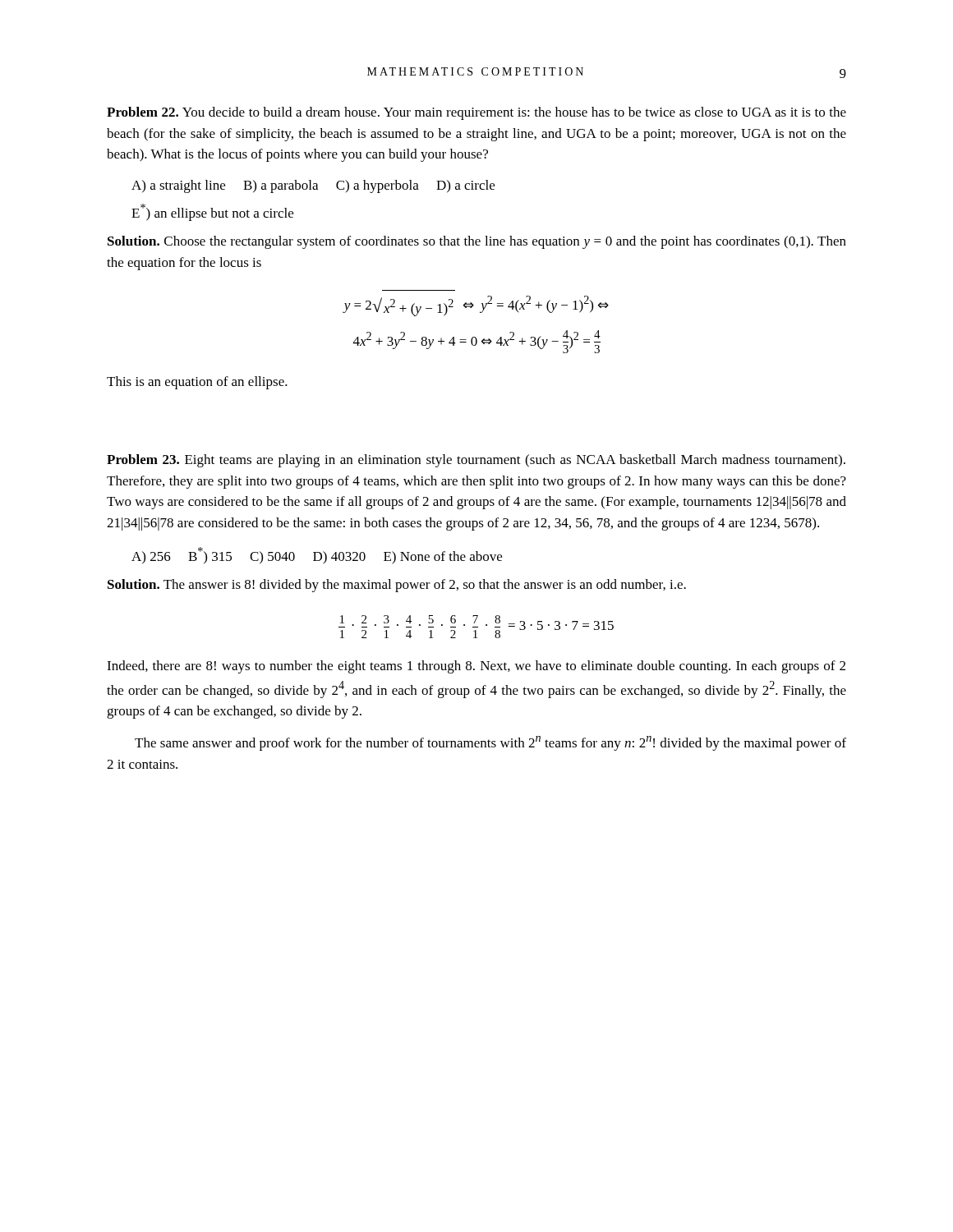Locate the passage starting "Problem 22. You decide"
The width and height of the screenshot is (953, 1232).
[x=476, y=133]
